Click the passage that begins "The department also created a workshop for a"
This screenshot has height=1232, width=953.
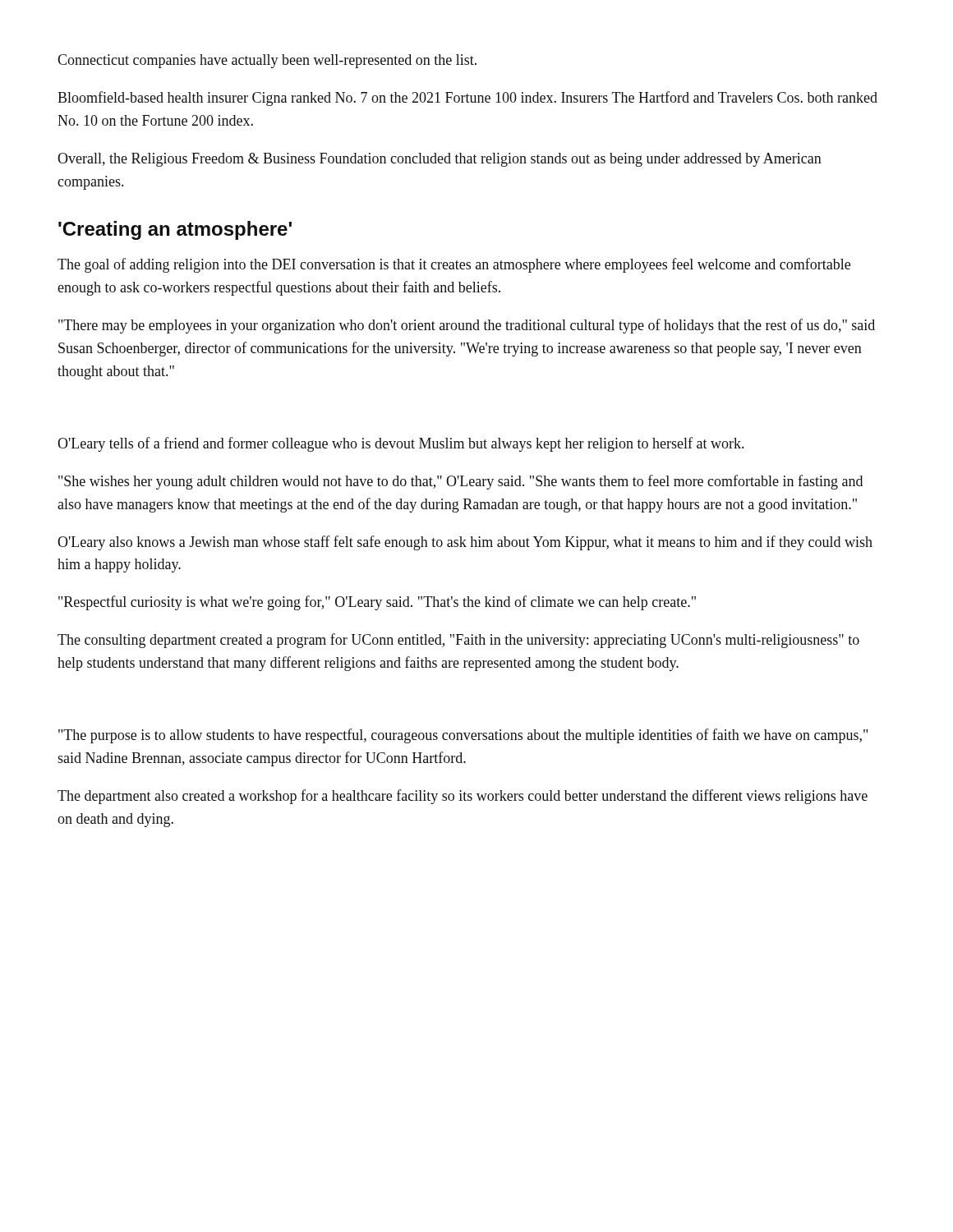pos(463,807)
